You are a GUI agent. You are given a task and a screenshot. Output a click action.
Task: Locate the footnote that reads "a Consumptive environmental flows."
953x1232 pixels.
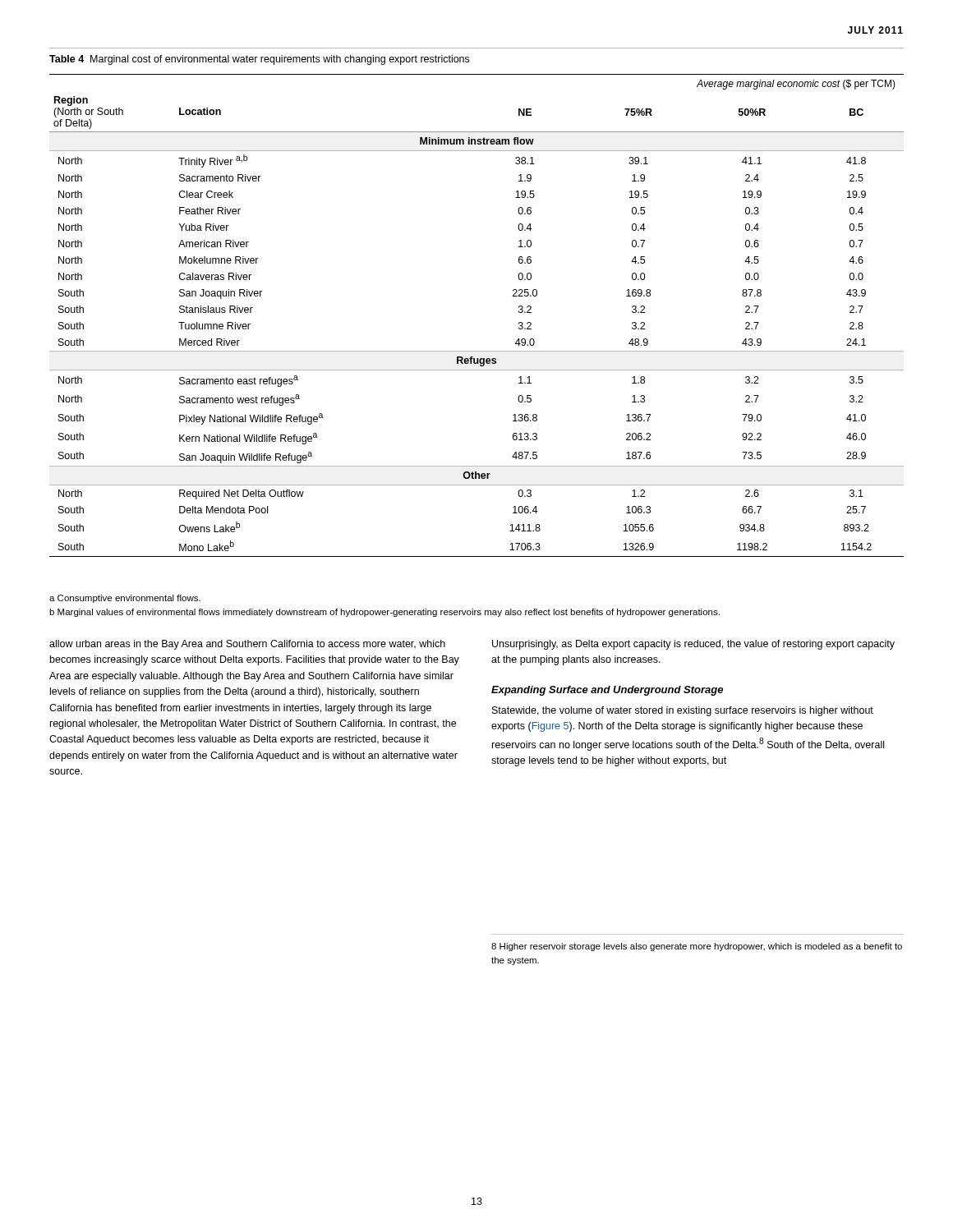476,606
